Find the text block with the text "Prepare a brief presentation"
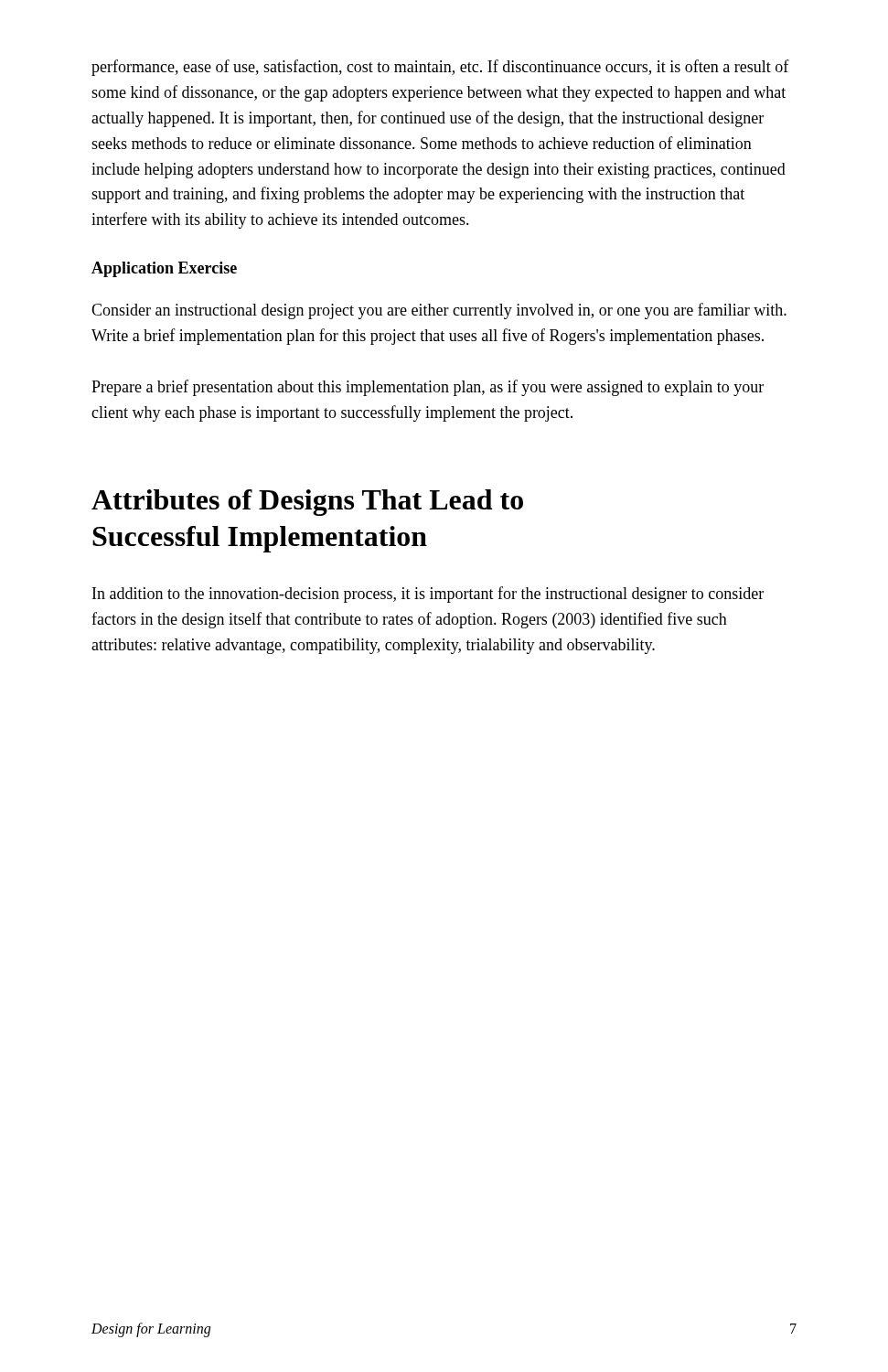Screen dimensions: 1372x888 [428, 400]
